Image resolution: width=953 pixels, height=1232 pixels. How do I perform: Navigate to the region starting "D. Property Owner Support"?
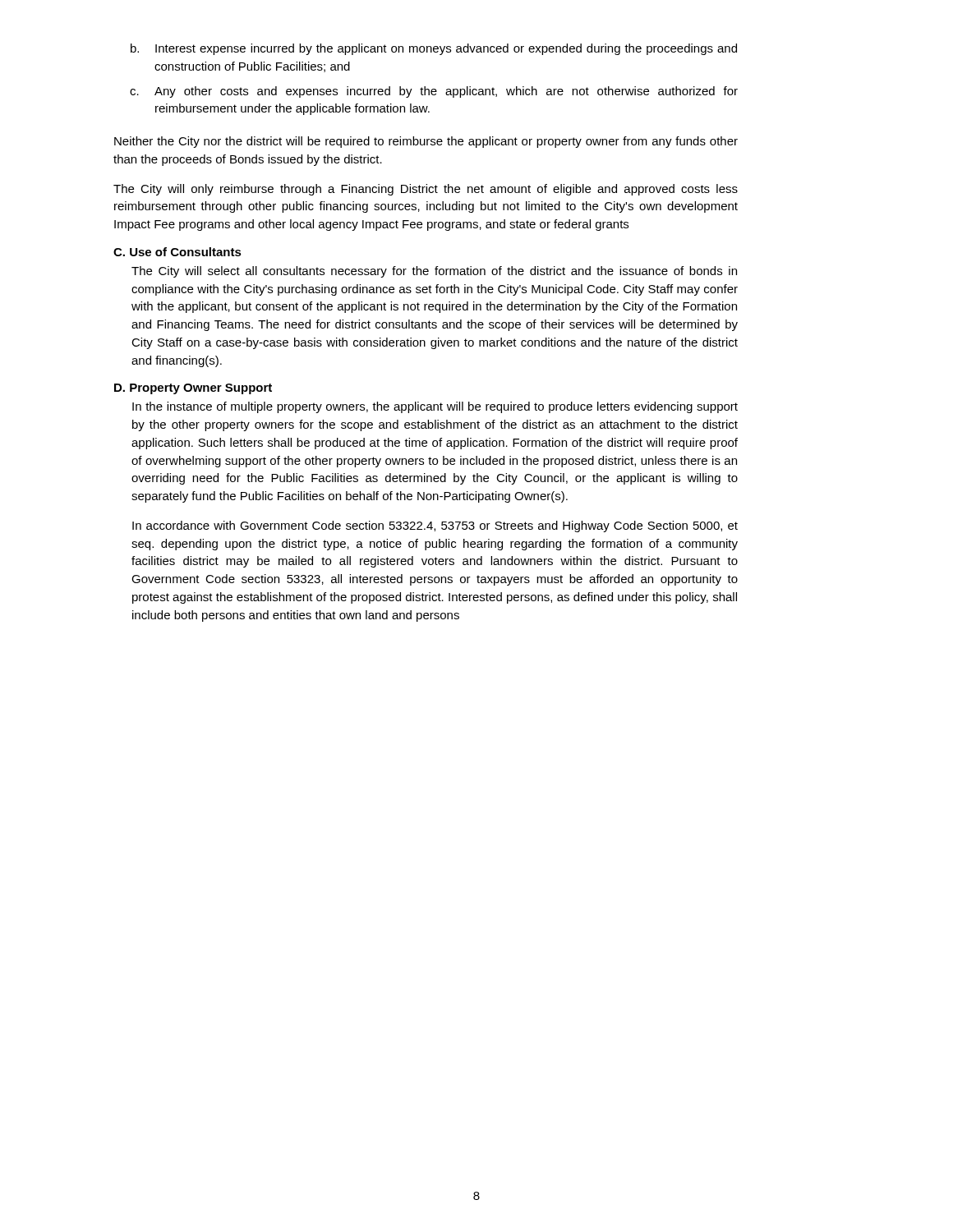[x=193, y=387]
